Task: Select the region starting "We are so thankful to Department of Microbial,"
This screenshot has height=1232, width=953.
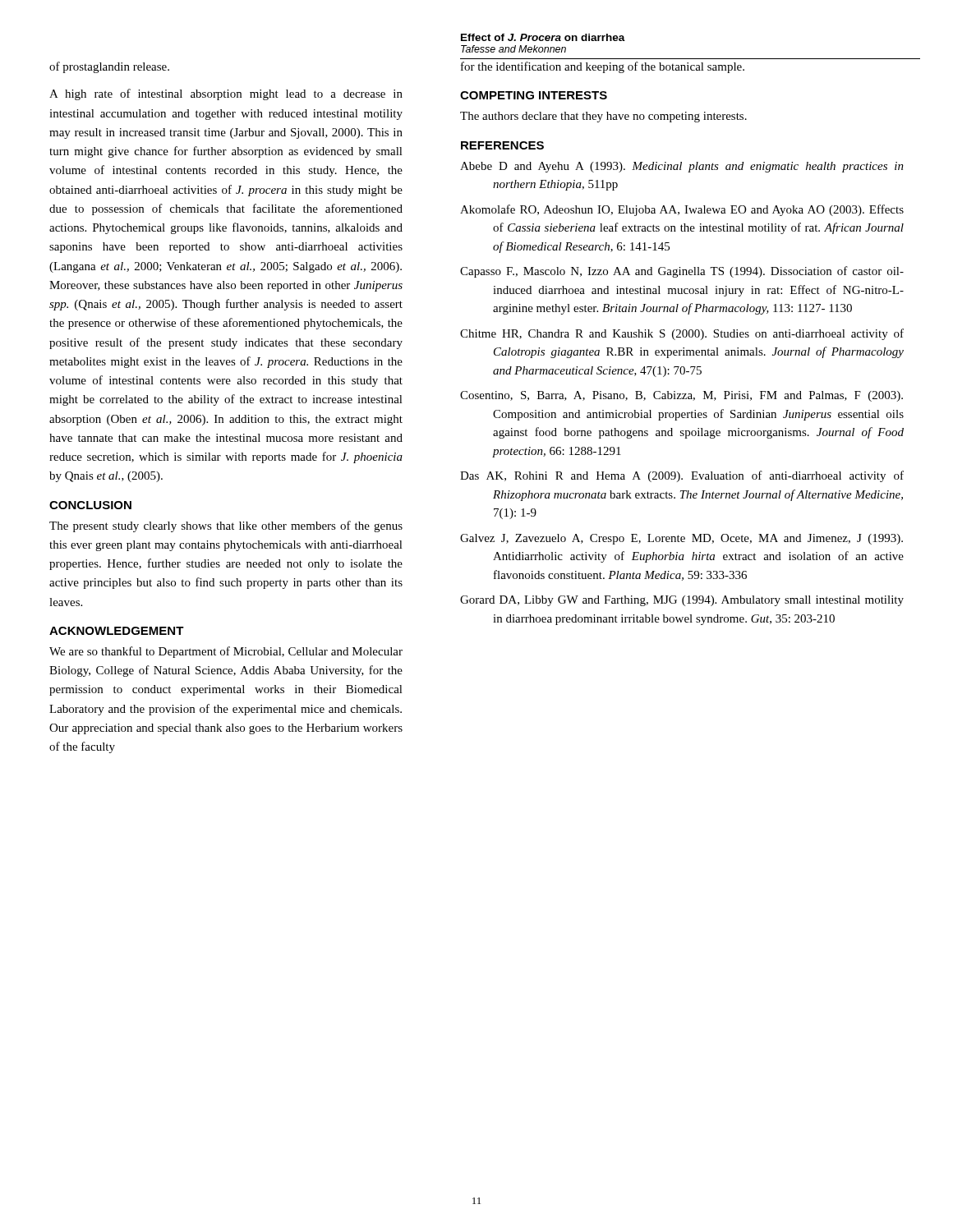Action: (226, 699)
